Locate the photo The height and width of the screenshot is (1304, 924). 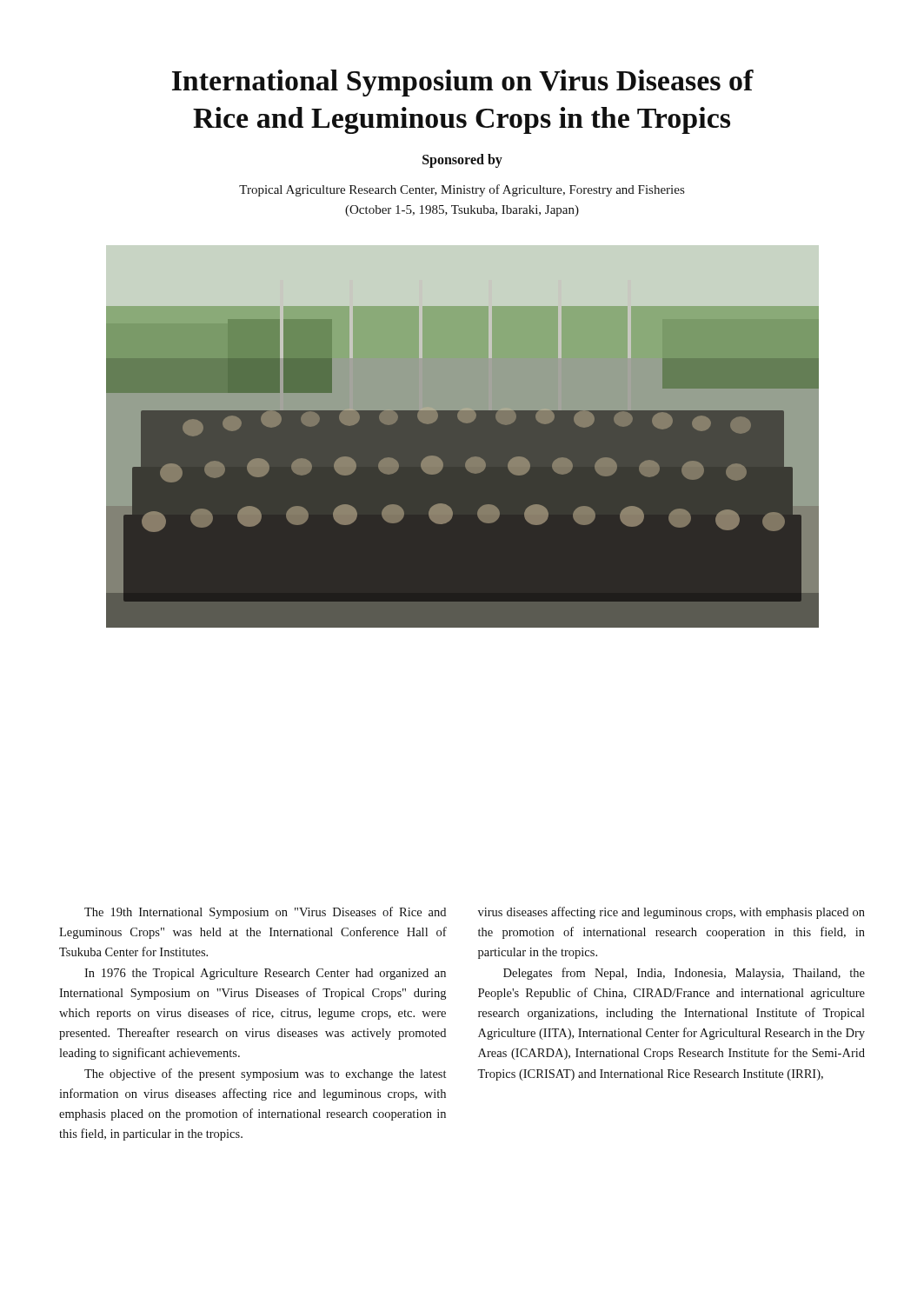tap(462, 436)
